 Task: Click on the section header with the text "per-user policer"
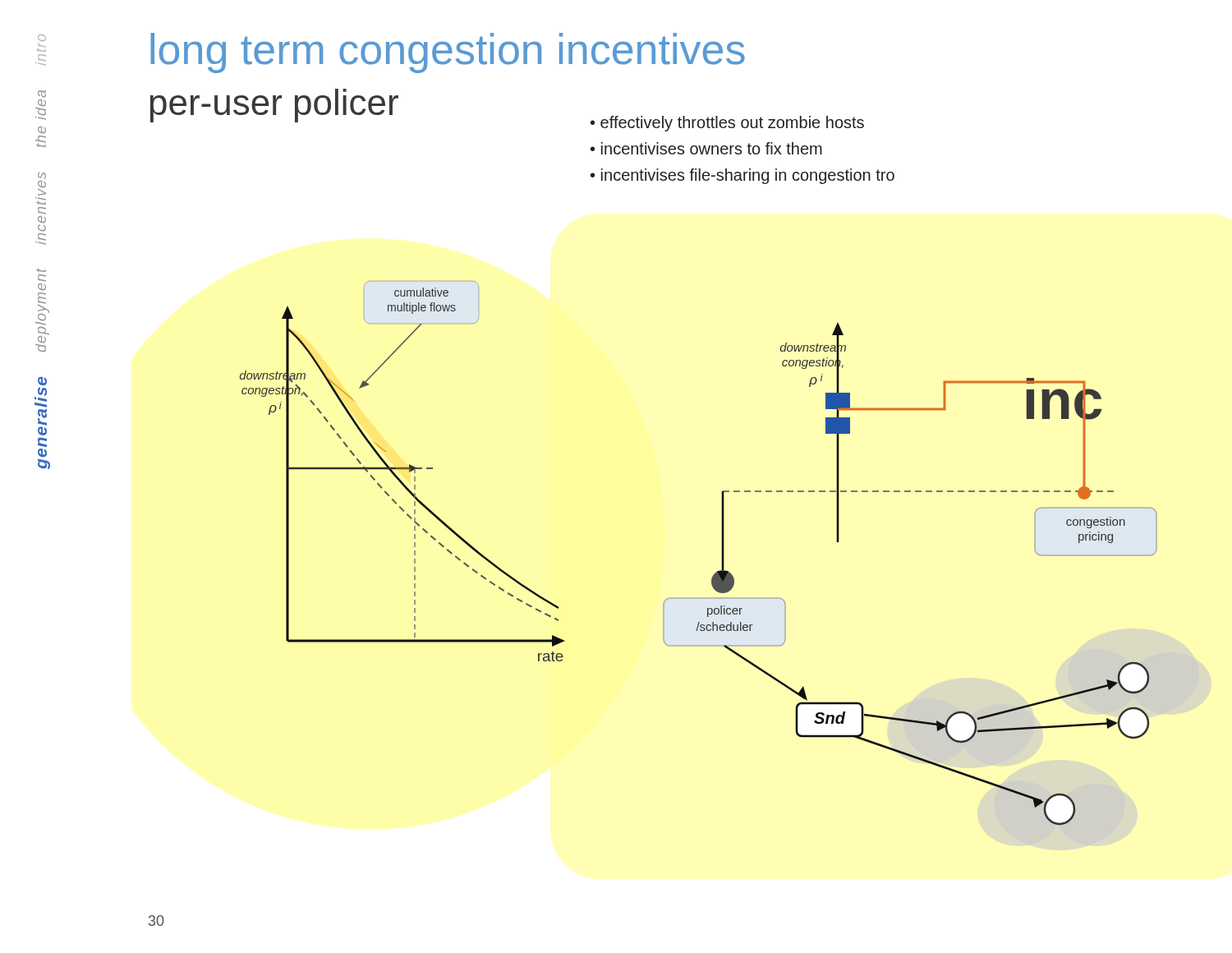coord(273,102)
